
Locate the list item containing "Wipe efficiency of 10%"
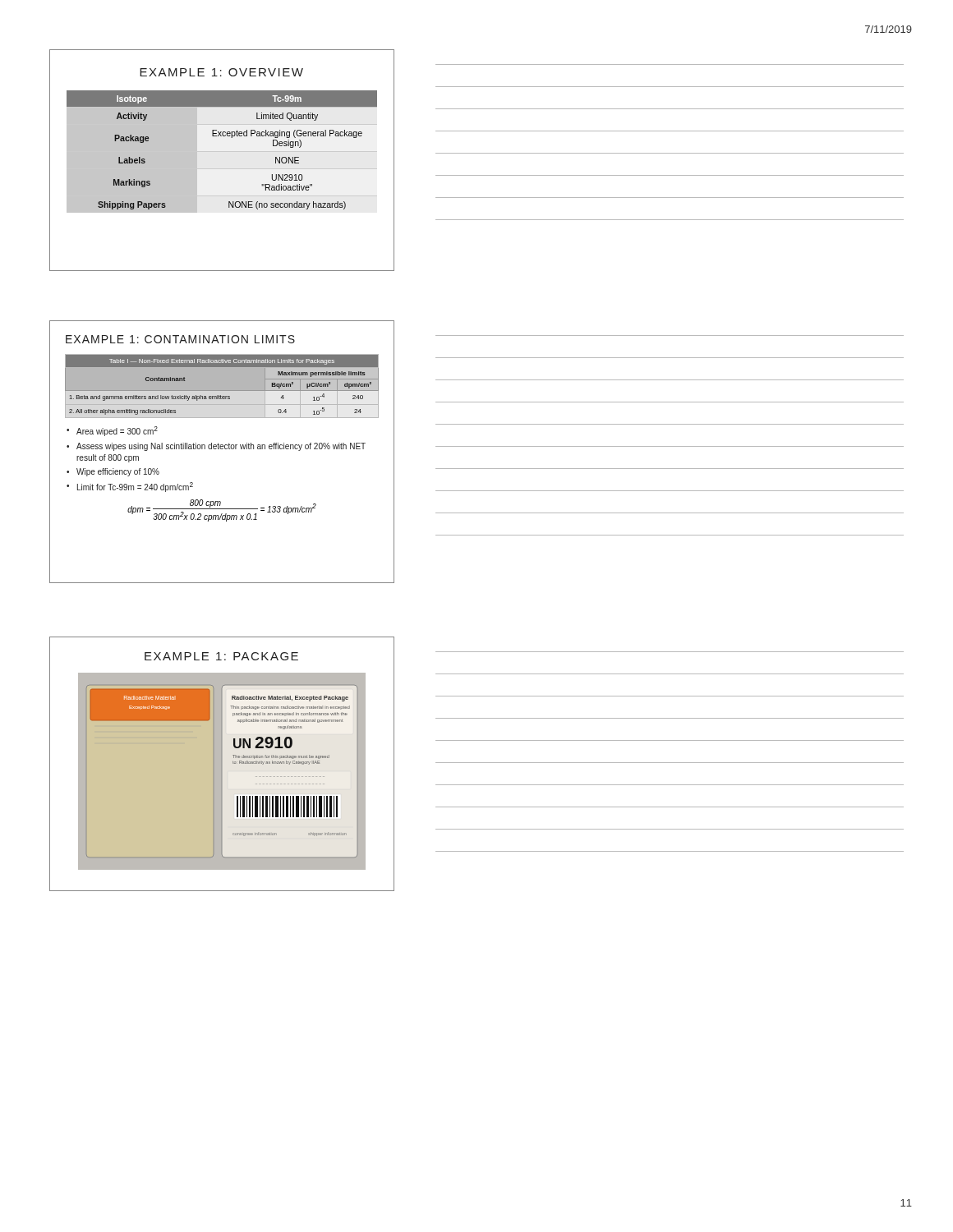tap(118, 472)
